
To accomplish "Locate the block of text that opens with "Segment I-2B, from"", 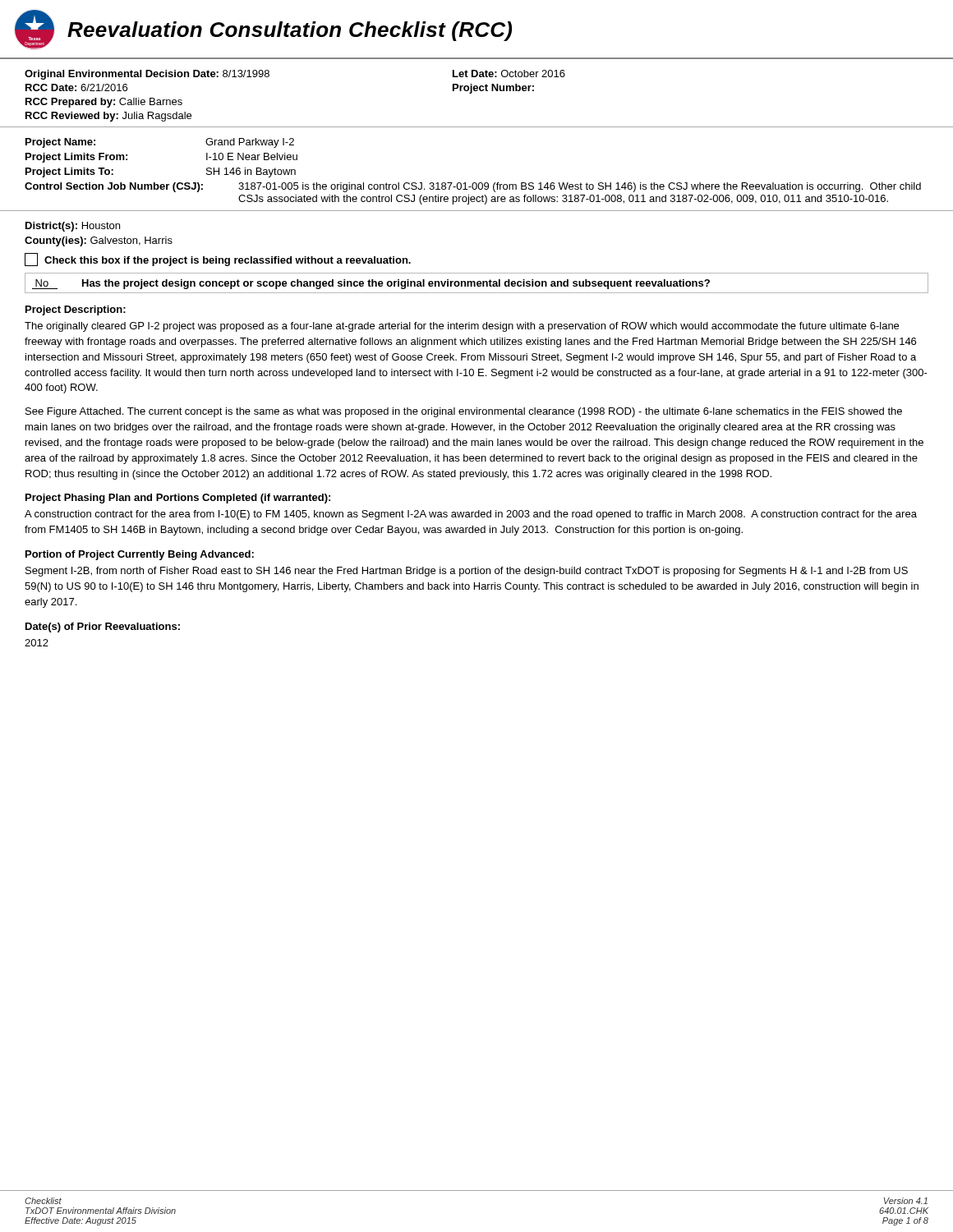I will (472, 586).
